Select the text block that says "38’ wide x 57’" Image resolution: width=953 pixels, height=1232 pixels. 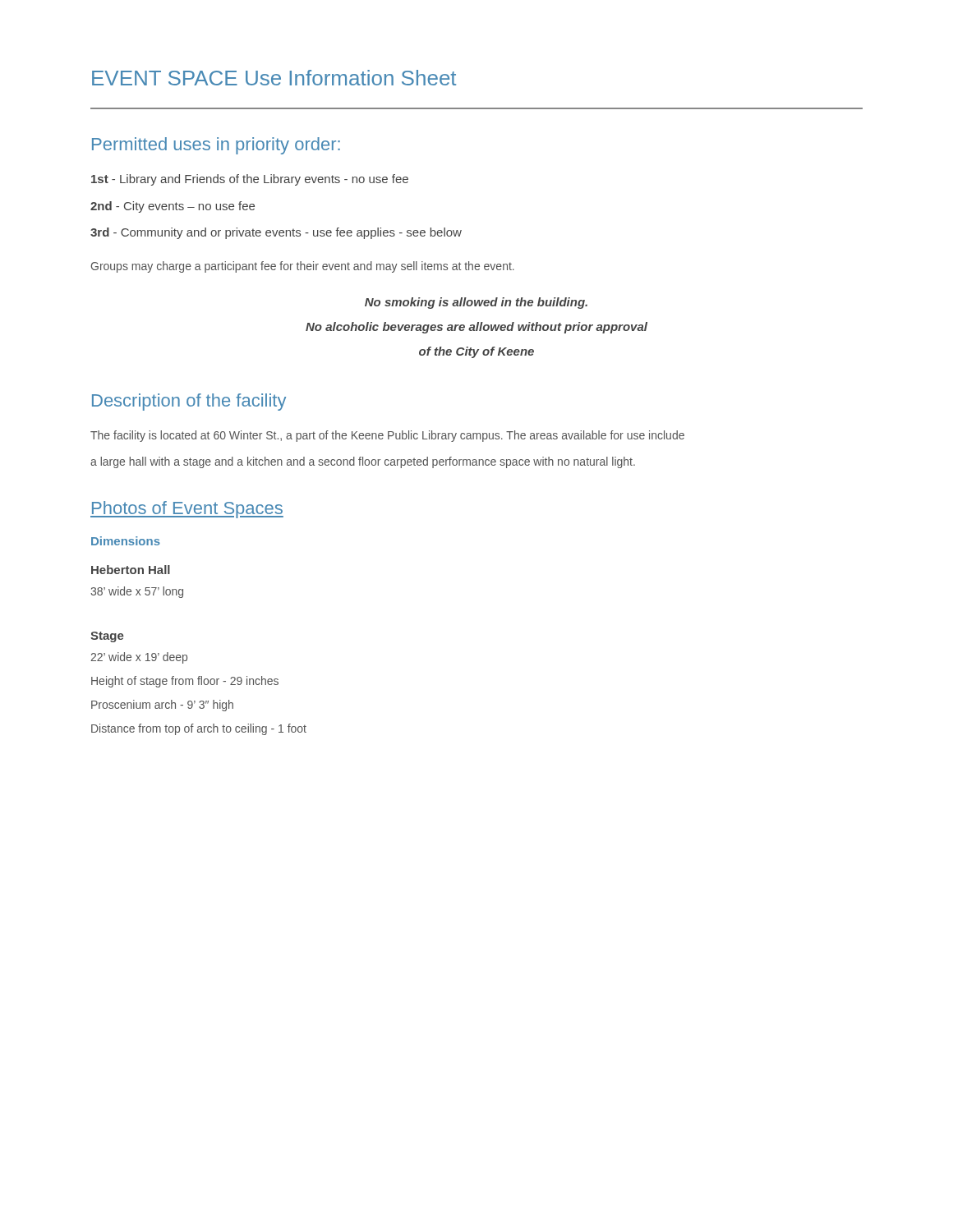point(137,591)
